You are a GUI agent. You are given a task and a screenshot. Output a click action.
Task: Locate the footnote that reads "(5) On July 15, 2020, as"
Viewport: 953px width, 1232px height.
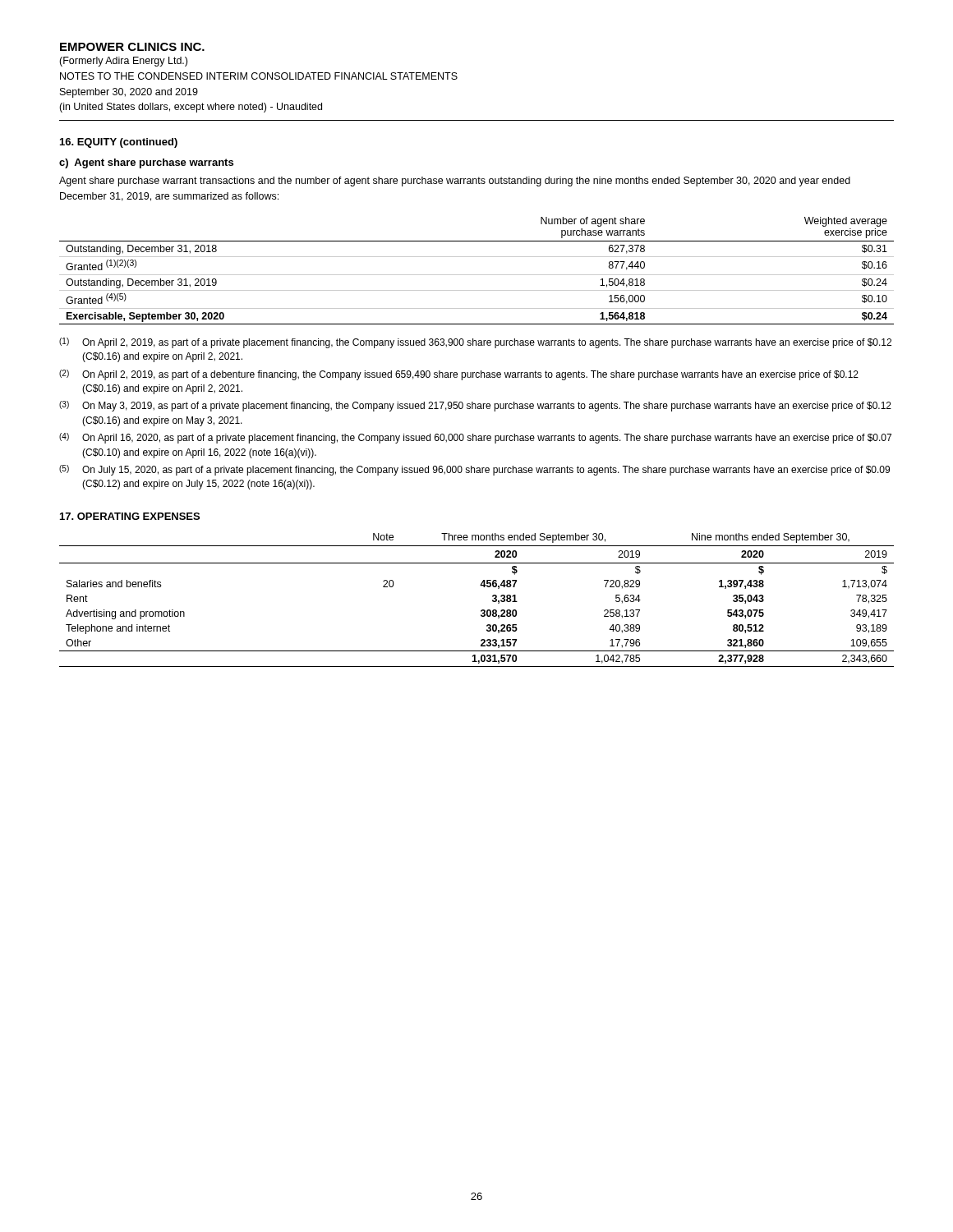pyautogui.click(x=476, y=477)
